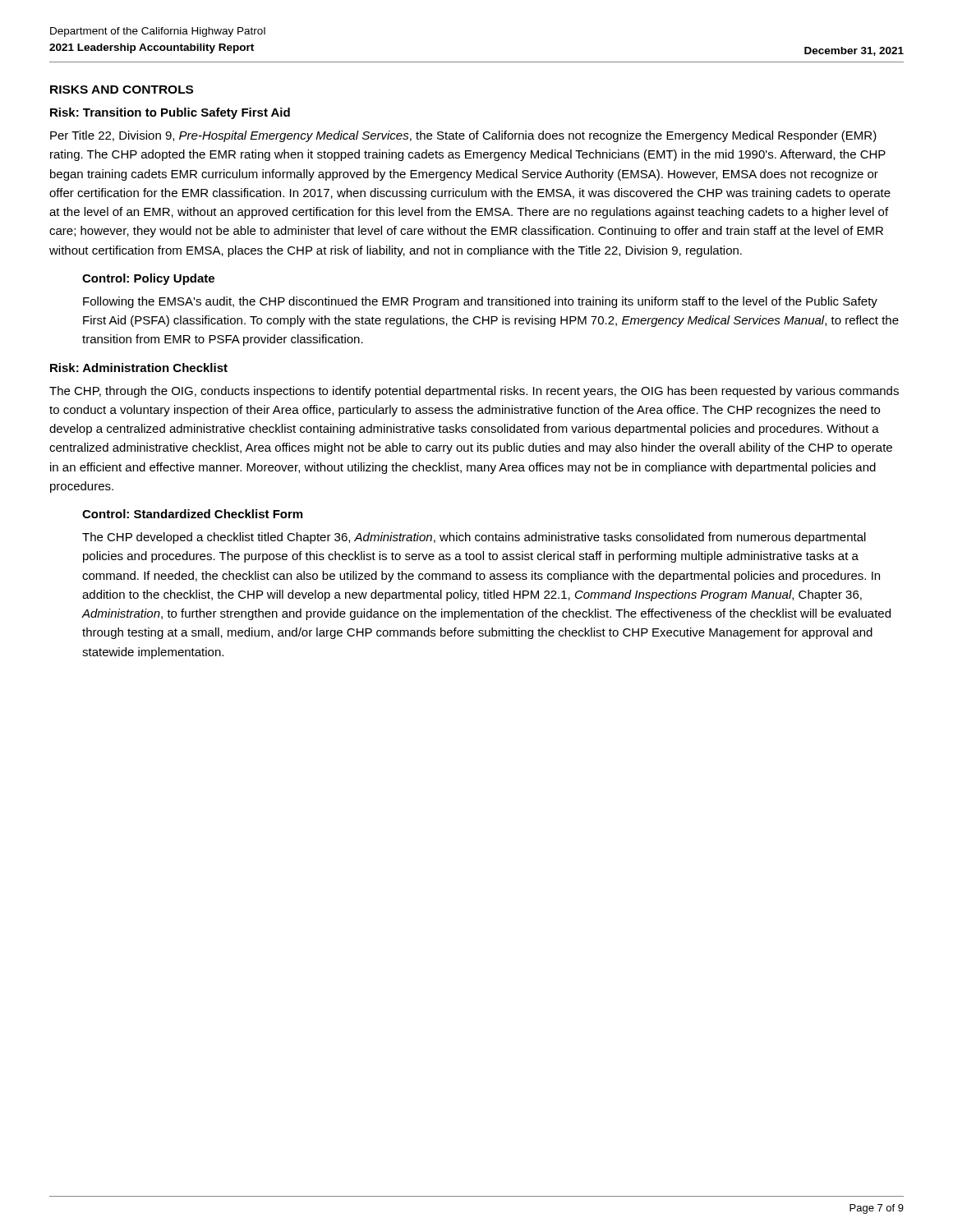The height and width of the screenshot is (1232, 953).
Task: Select the section header with the text "Risk: Administration Checklist"
Action: click(x=138, y=367)
